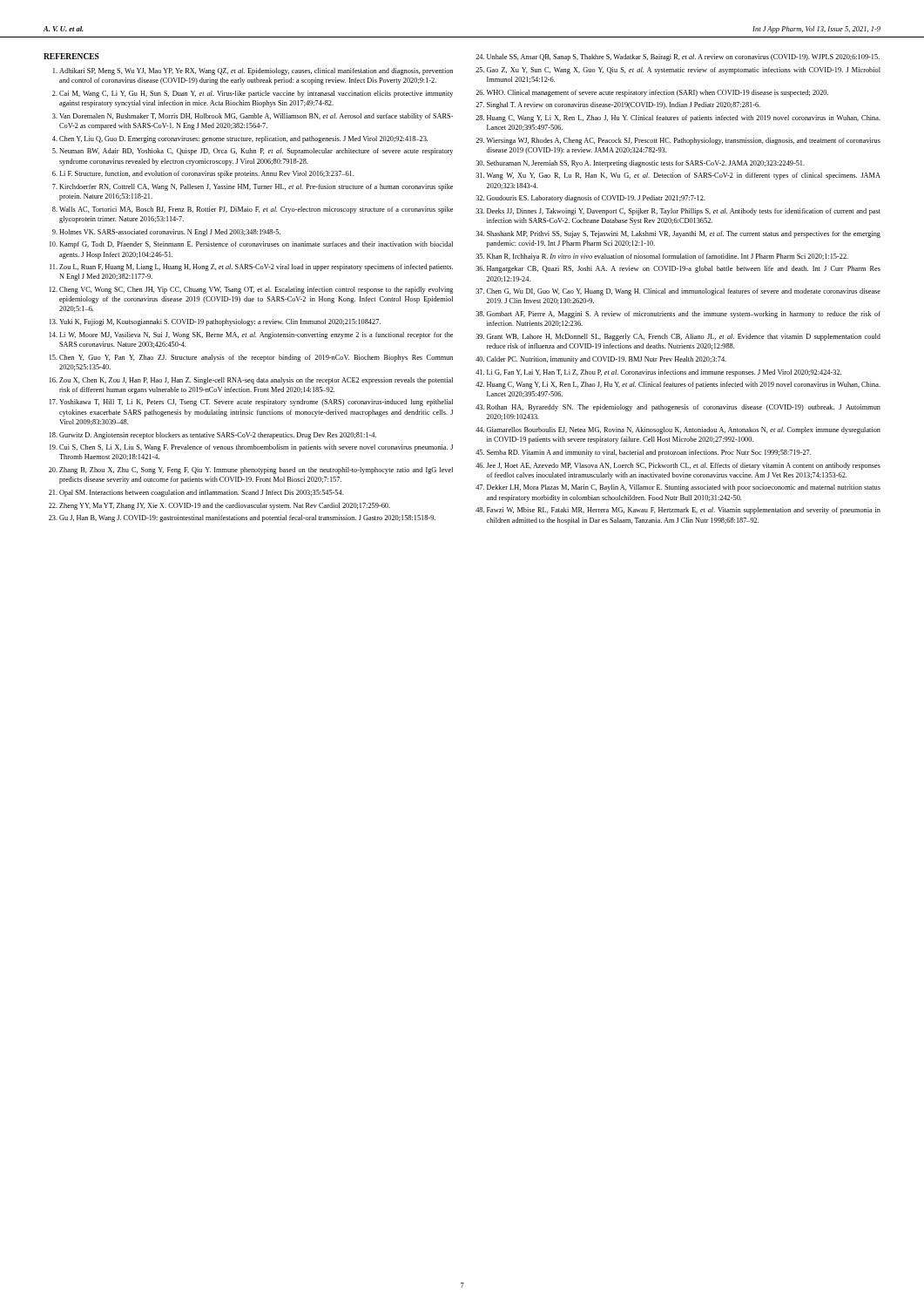Viewport: 924px width, 1307px height.
Task: Navigate to the region starting "5.Neuman BW, Adair BD,"
Action: pyautogui.click(x=248, y=156)
